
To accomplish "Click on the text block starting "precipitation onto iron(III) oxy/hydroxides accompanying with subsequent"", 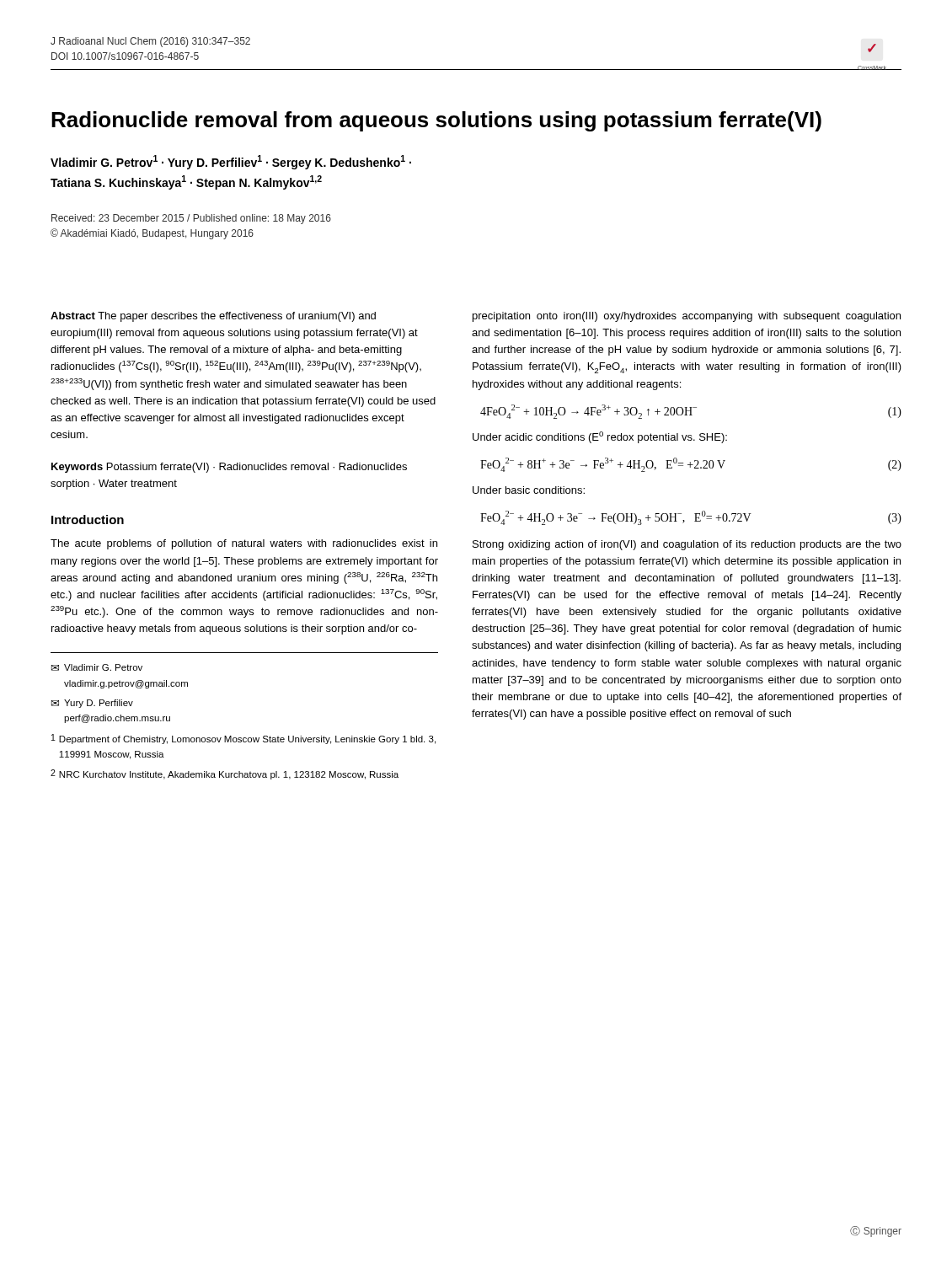I will (x=687, y=350).
